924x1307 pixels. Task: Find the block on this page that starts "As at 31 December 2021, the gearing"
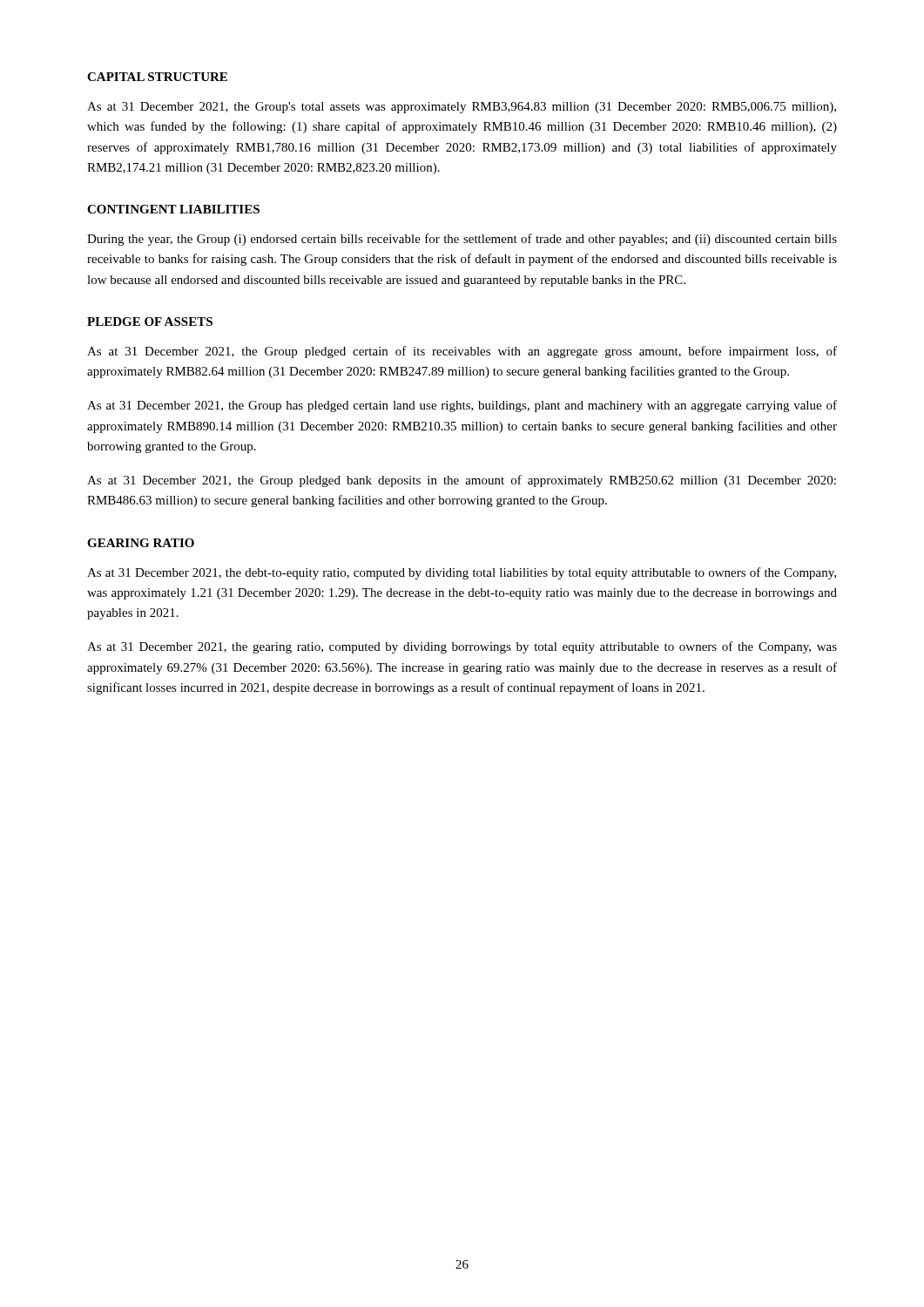462,667
